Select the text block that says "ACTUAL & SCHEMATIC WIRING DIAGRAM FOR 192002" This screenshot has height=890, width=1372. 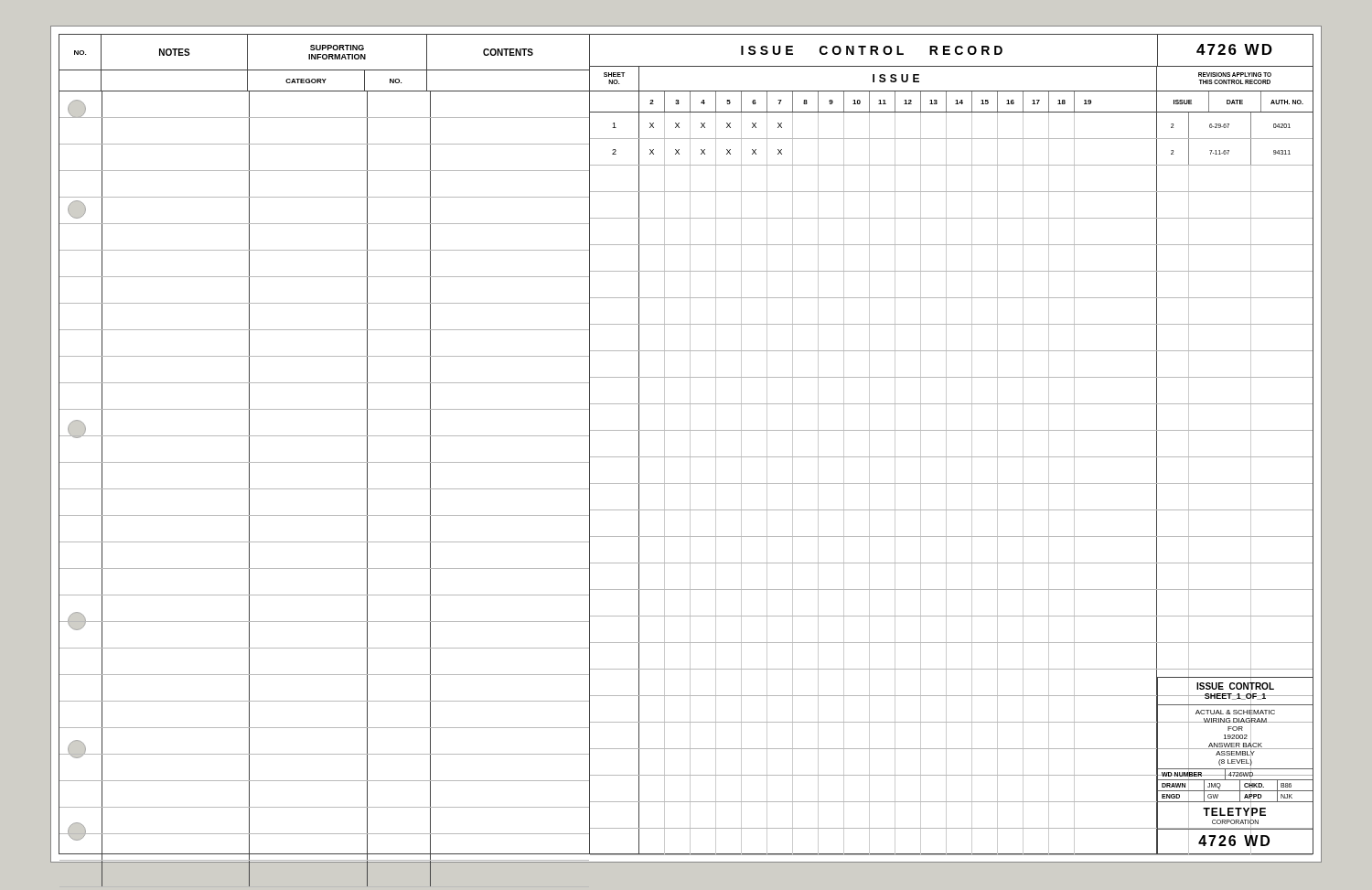1235,737
